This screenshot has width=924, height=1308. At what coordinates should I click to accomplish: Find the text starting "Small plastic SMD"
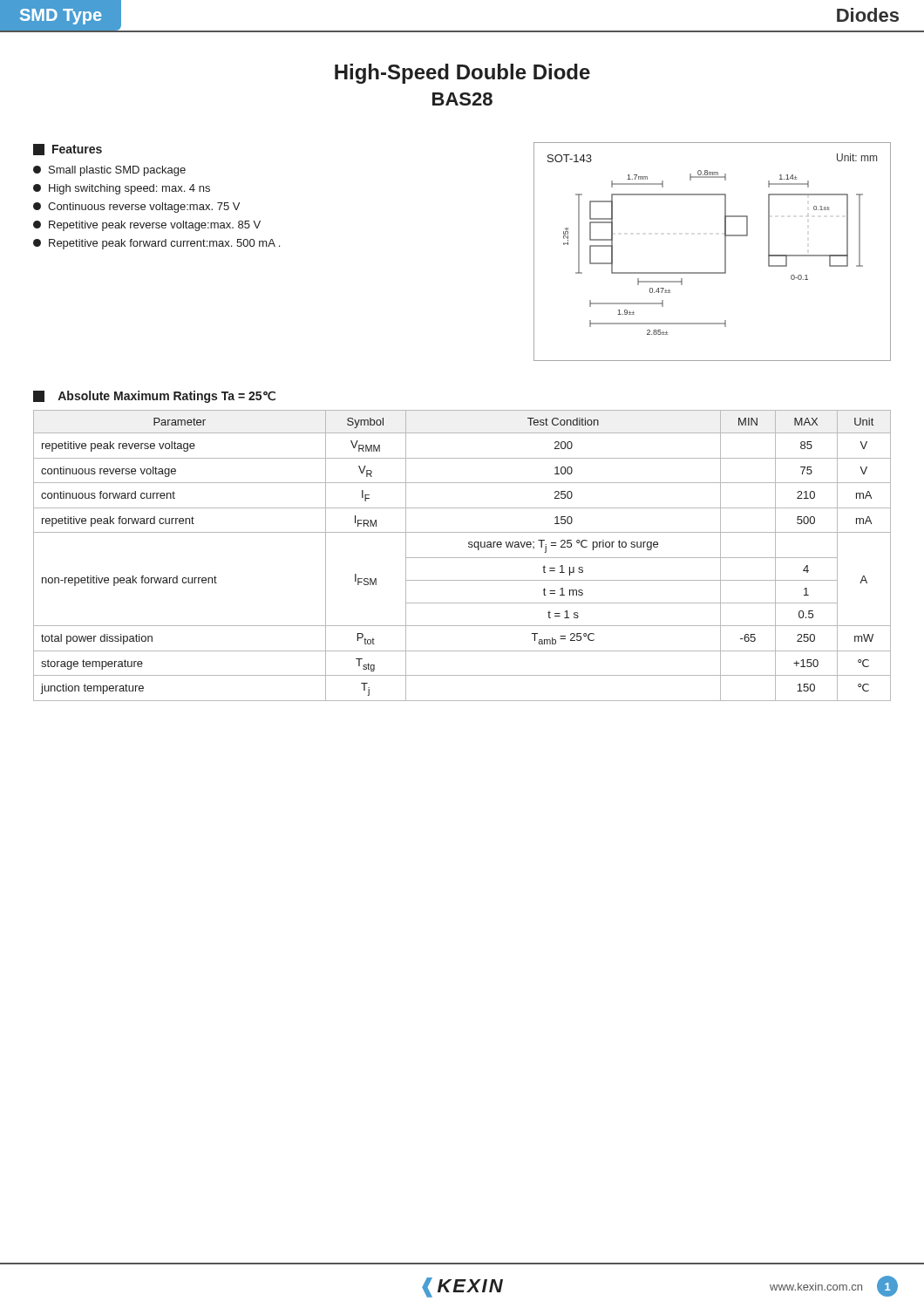pyautogui.click(x=109, y=170)
